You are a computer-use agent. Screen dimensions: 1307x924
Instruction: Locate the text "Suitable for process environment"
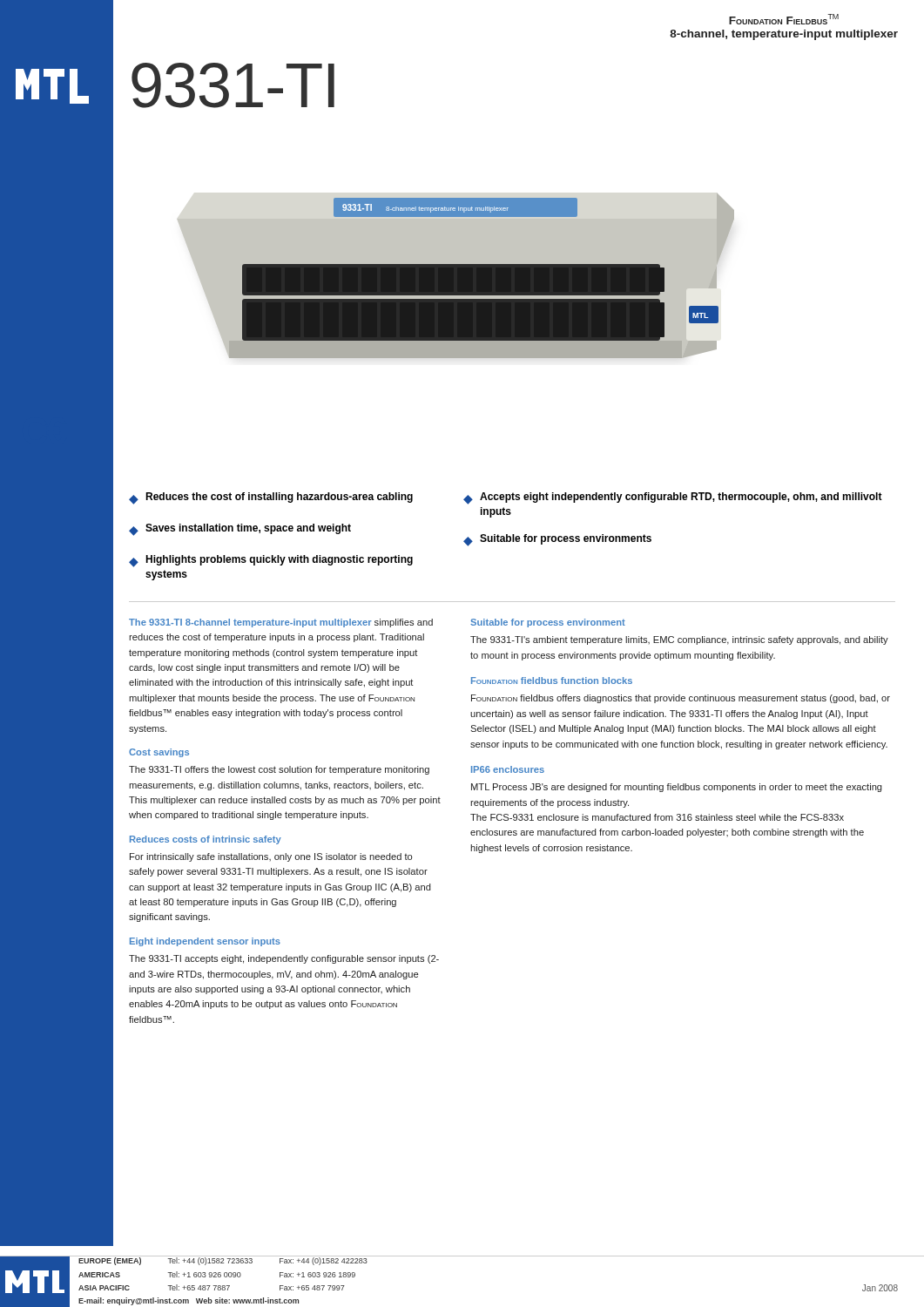pos(548,622)
